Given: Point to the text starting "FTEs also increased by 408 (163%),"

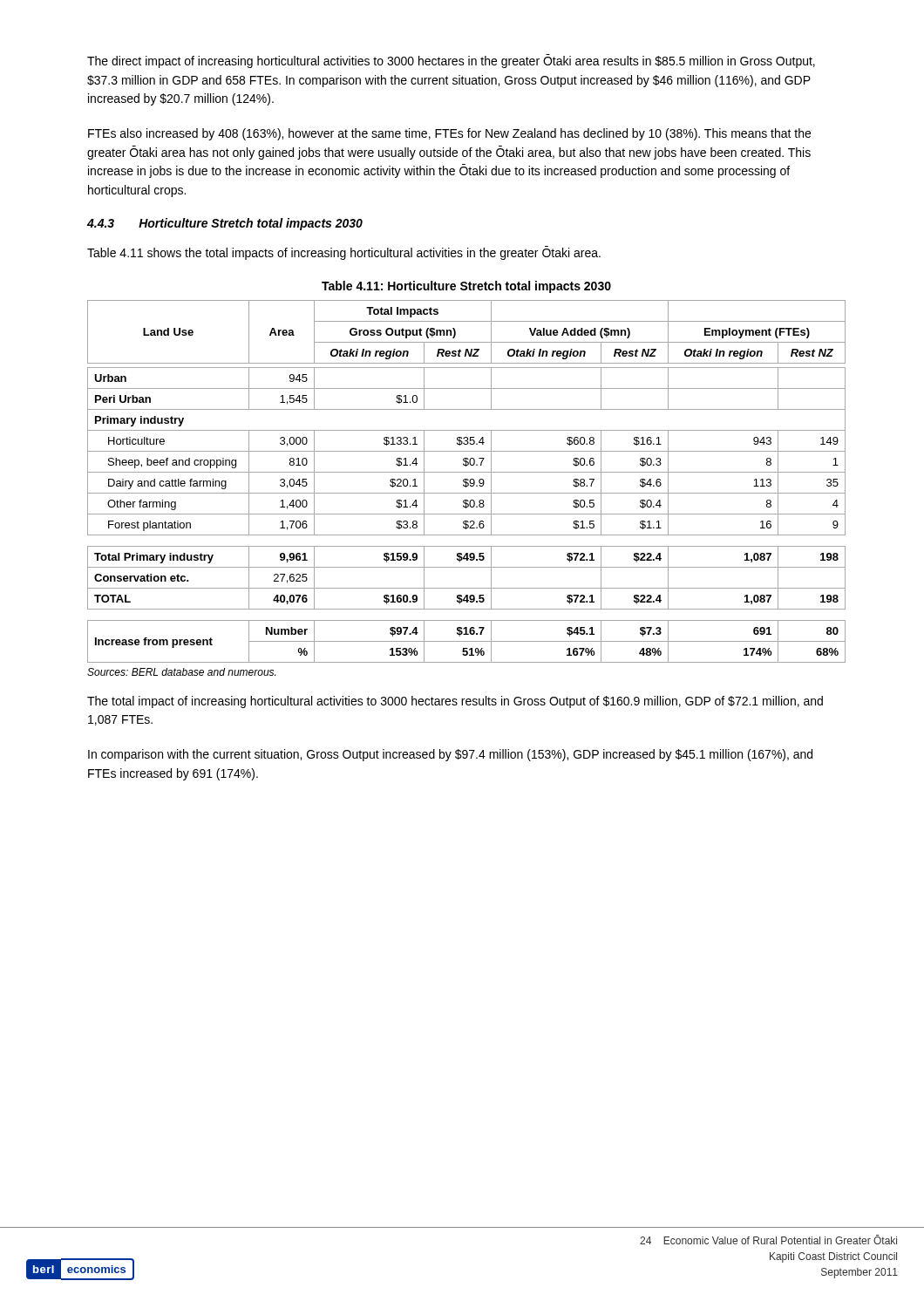Looking at the screenshot, I should (x=449, y=162).
